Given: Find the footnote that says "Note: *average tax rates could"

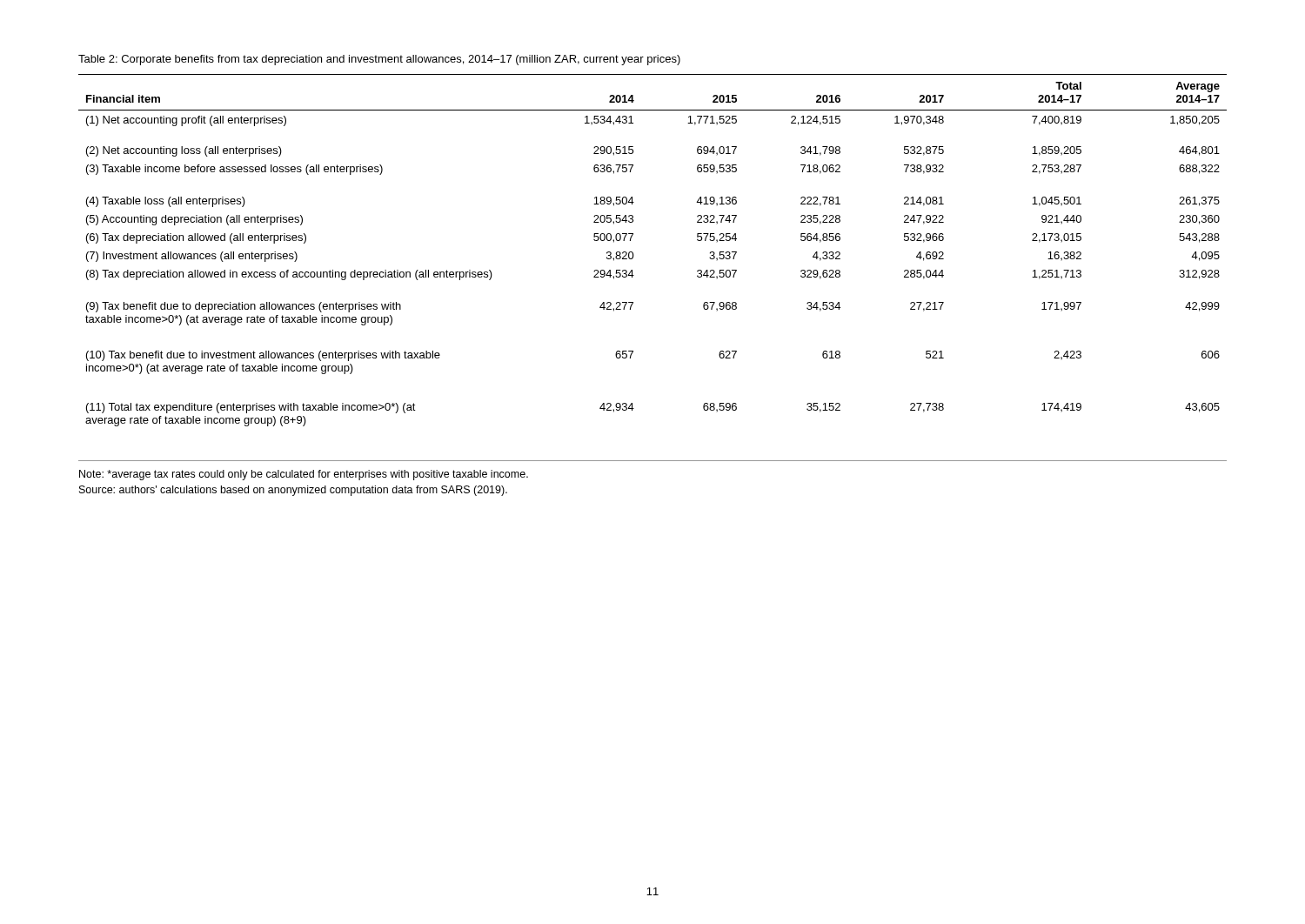Looking at the screenshot, I should point(303,474).
